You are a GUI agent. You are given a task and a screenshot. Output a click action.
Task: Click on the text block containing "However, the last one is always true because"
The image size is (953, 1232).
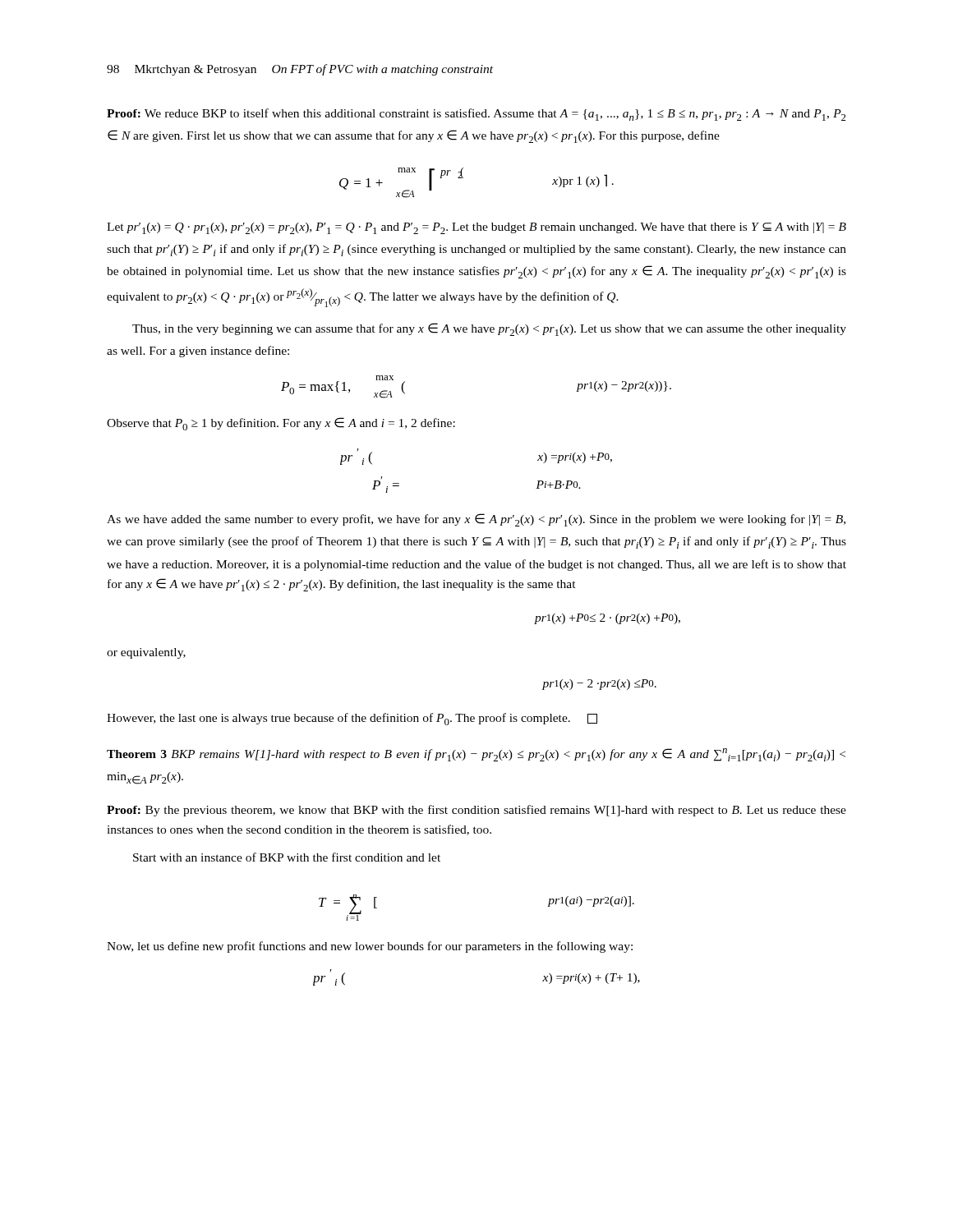(476, 719)
